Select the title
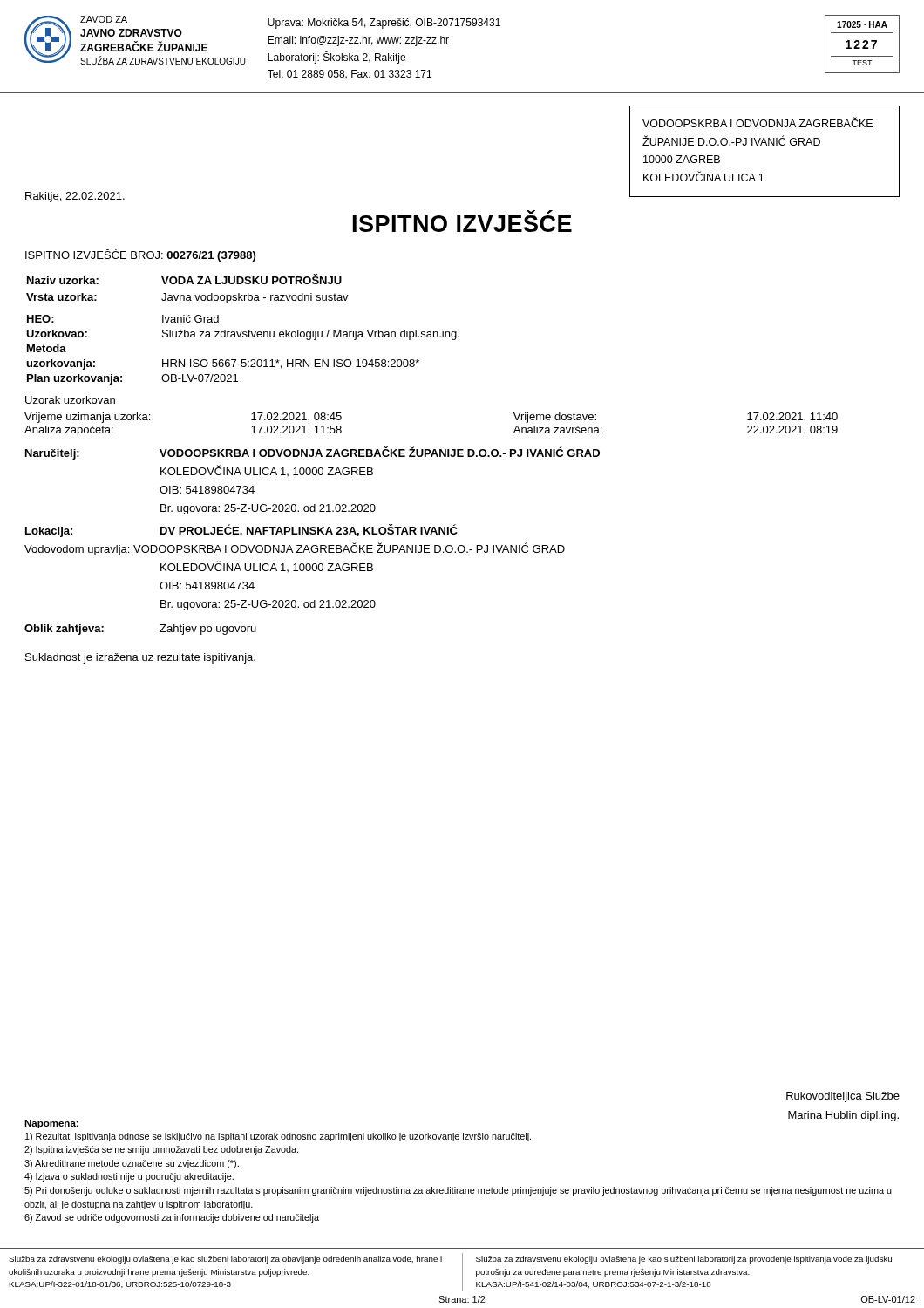This screenshot has width=924, height=1308. pyautogui.click(x=462, y=224)
